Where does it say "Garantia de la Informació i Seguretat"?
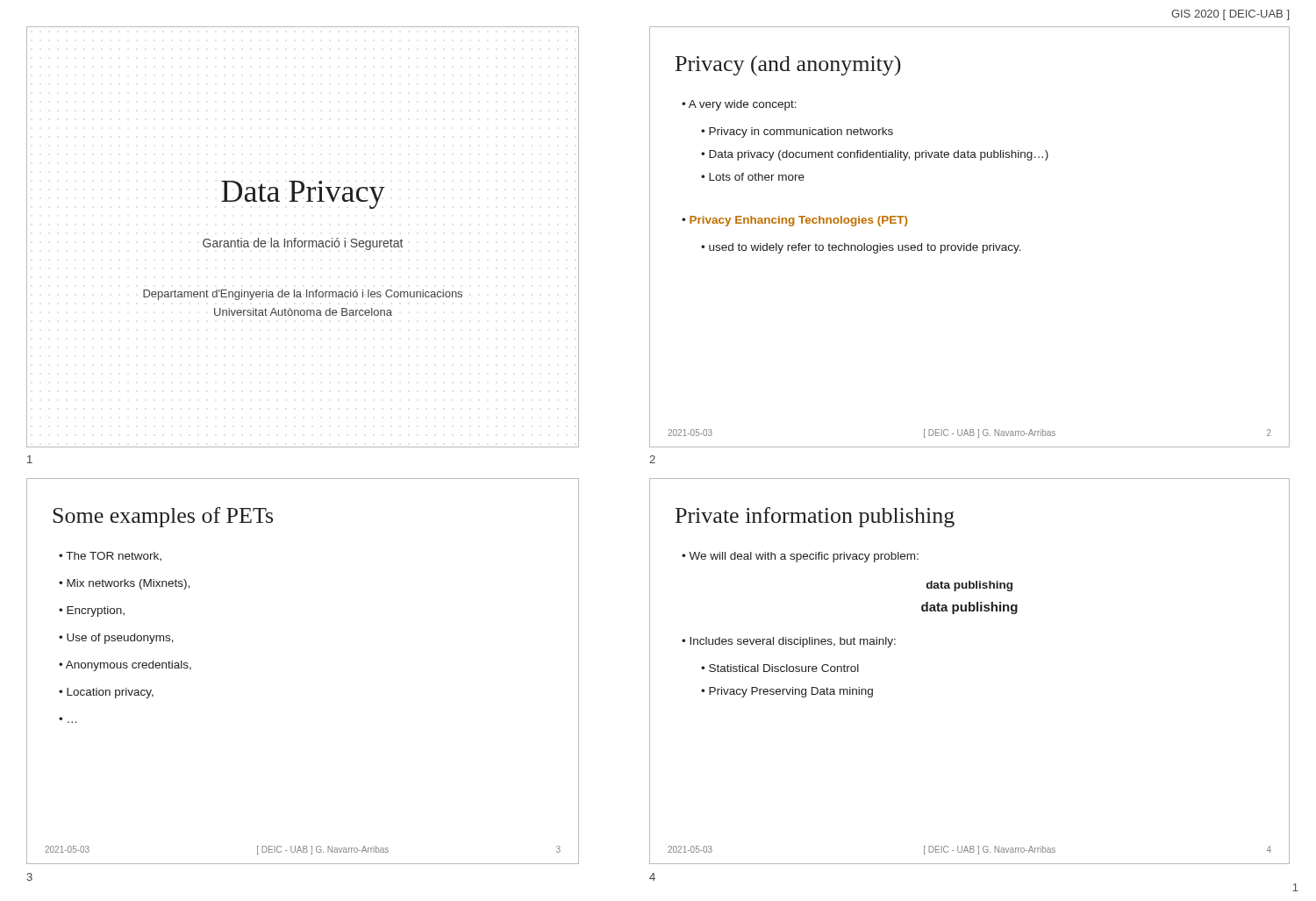Viewport: 1316px width, 901px height. tap(303, 243)
